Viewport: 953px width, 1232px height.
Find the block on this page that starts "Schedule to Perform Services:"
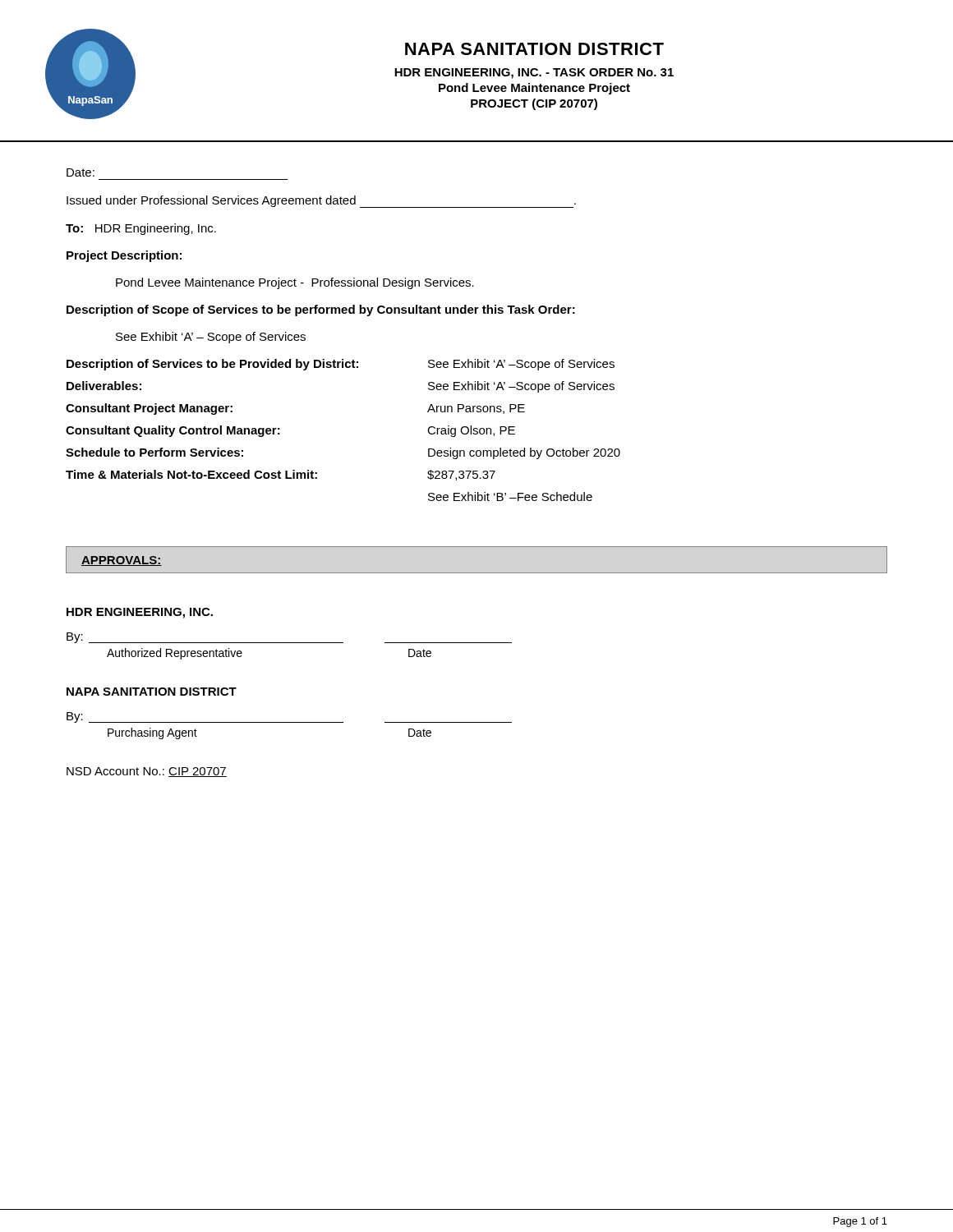pos(476,452)
